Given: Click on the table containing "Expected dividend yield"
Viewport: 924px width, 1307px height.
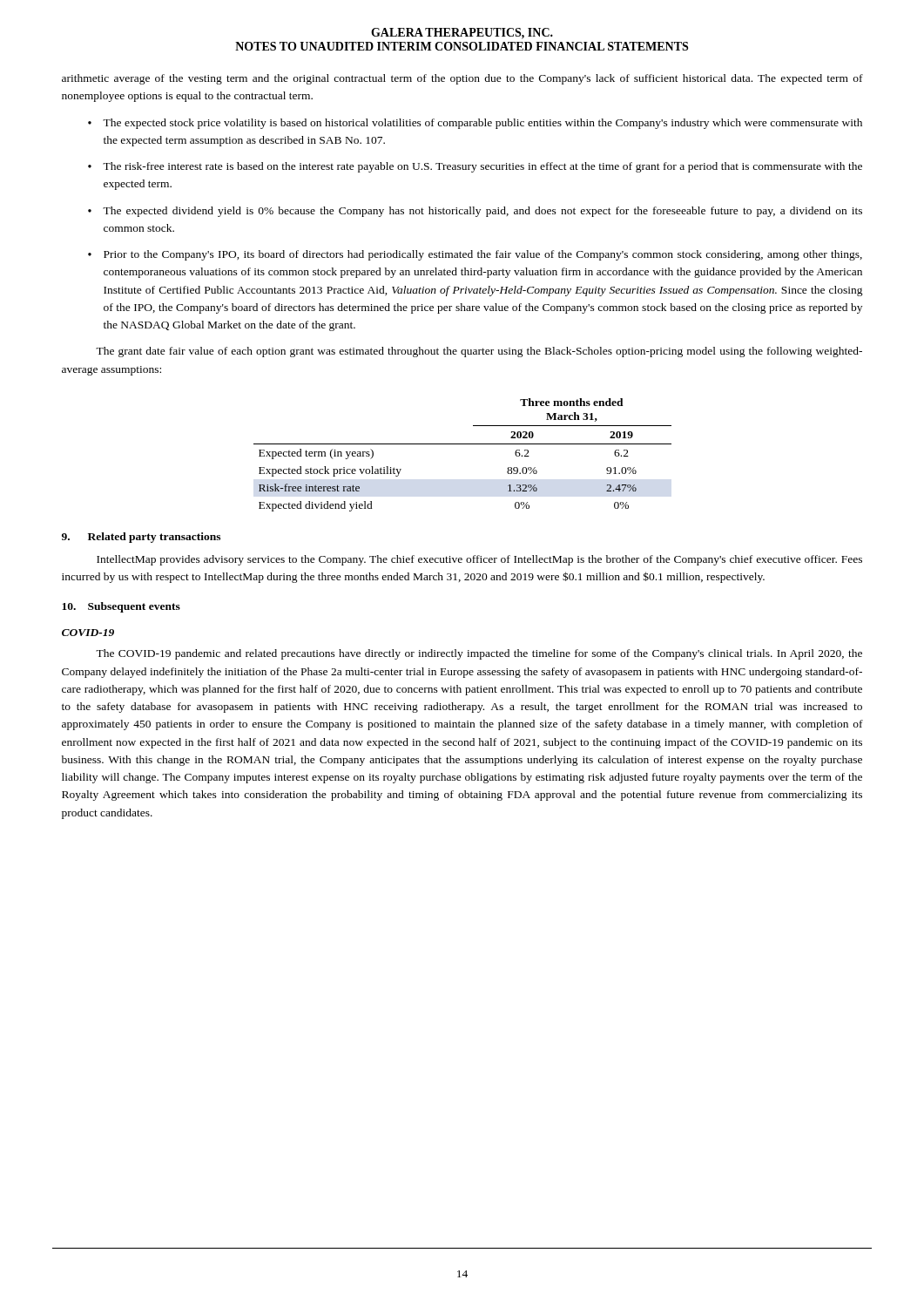Looking at the screenshot, I should (x=462, y=454).
